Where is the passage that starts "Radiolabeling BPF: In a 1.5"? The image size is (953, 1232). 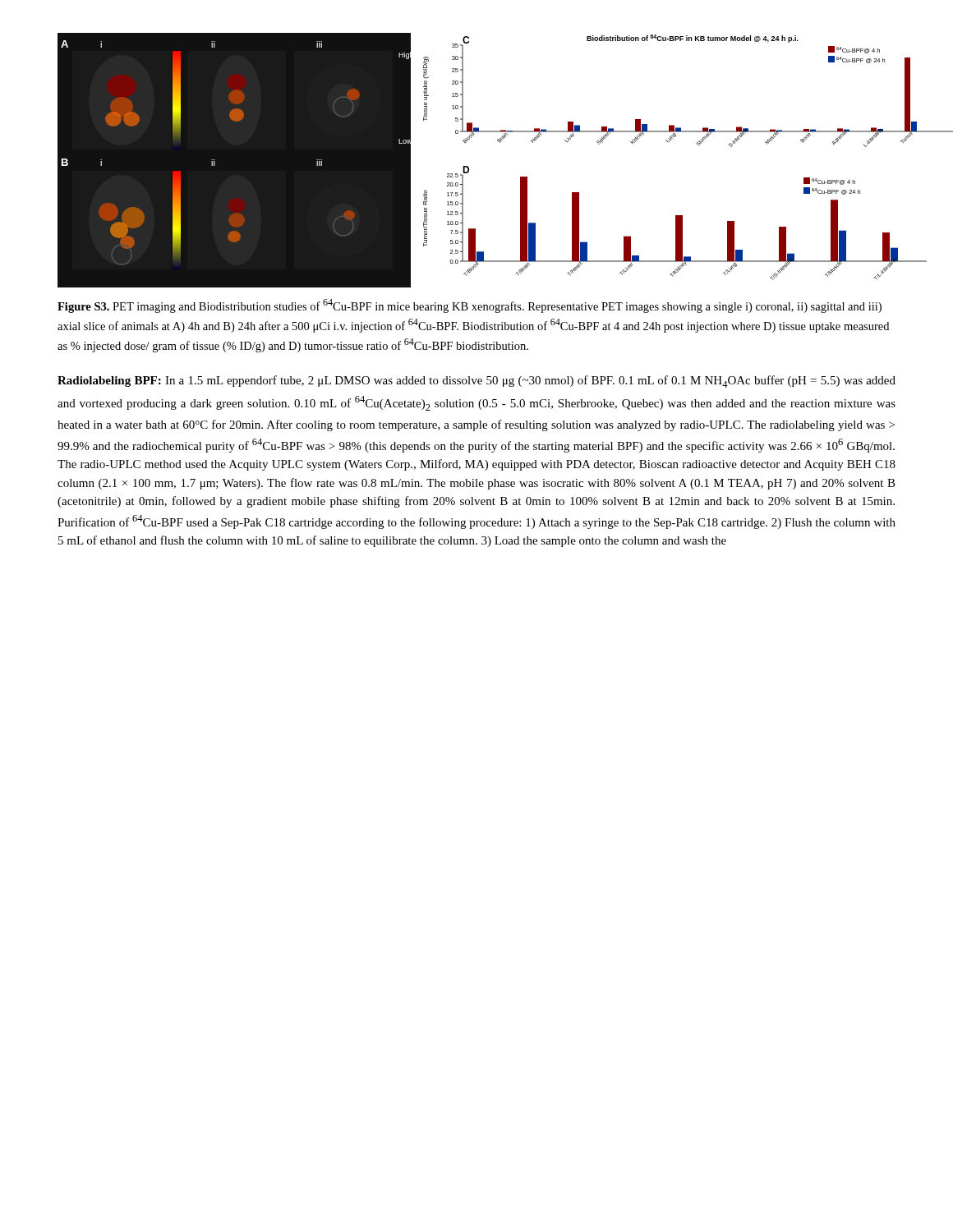pyautogui.click(x=476, y=460)
